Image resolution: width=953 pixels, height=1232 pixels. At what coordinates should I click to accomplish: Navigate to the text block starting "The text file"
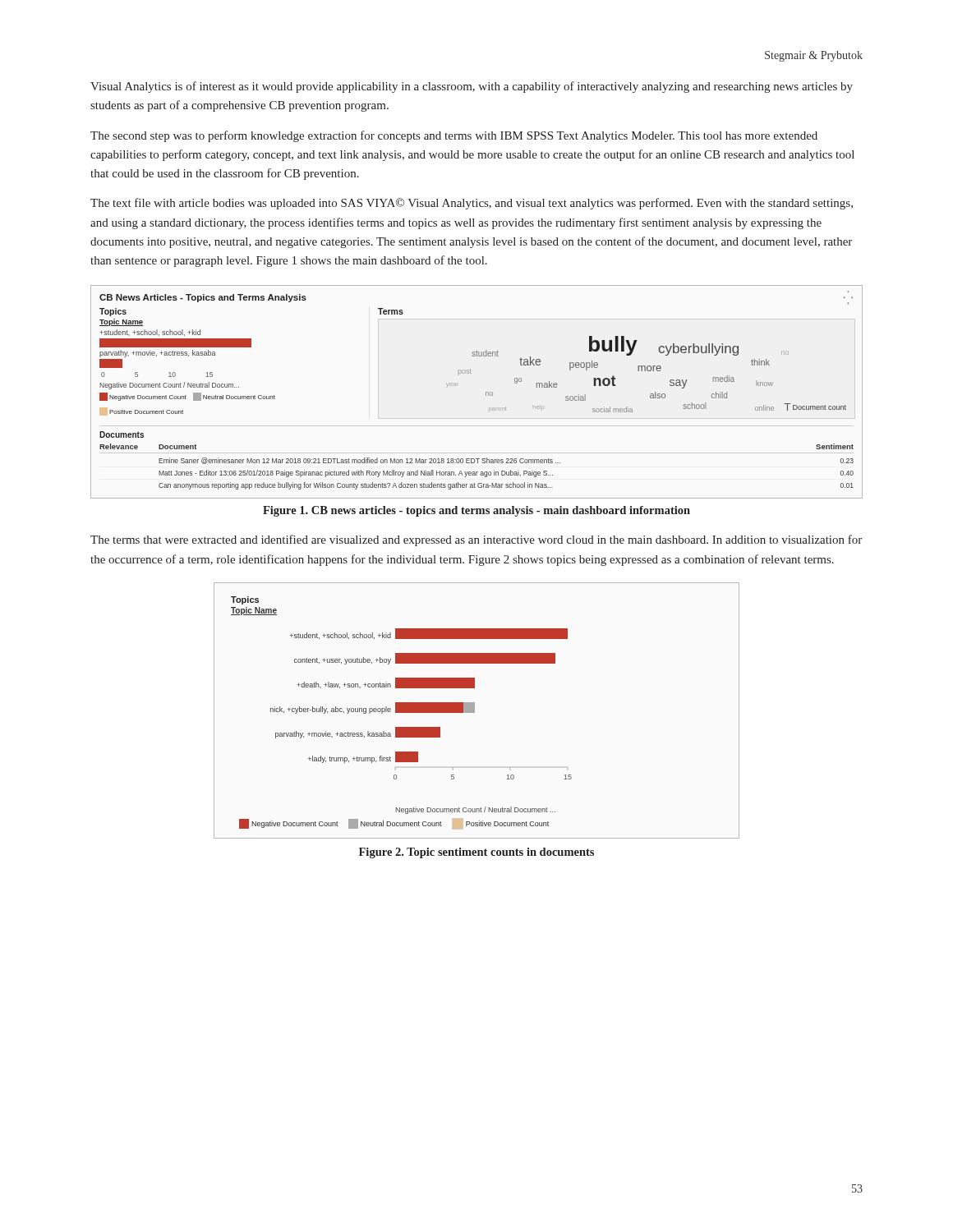pyautogui.click(x=472, y=232)
